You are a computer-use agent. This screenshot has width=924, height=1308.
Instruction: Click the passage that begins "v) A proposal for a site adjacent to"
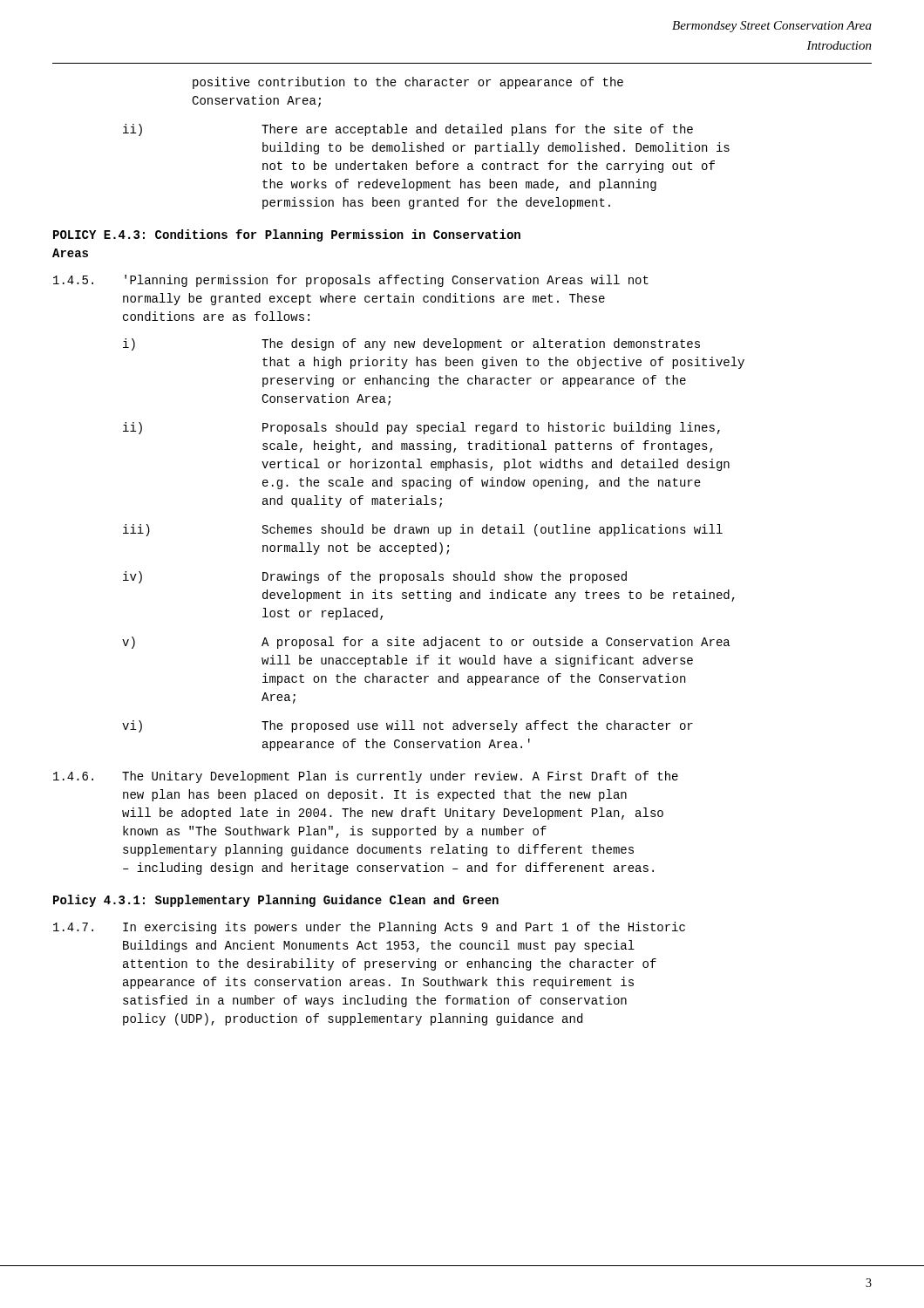462,671
